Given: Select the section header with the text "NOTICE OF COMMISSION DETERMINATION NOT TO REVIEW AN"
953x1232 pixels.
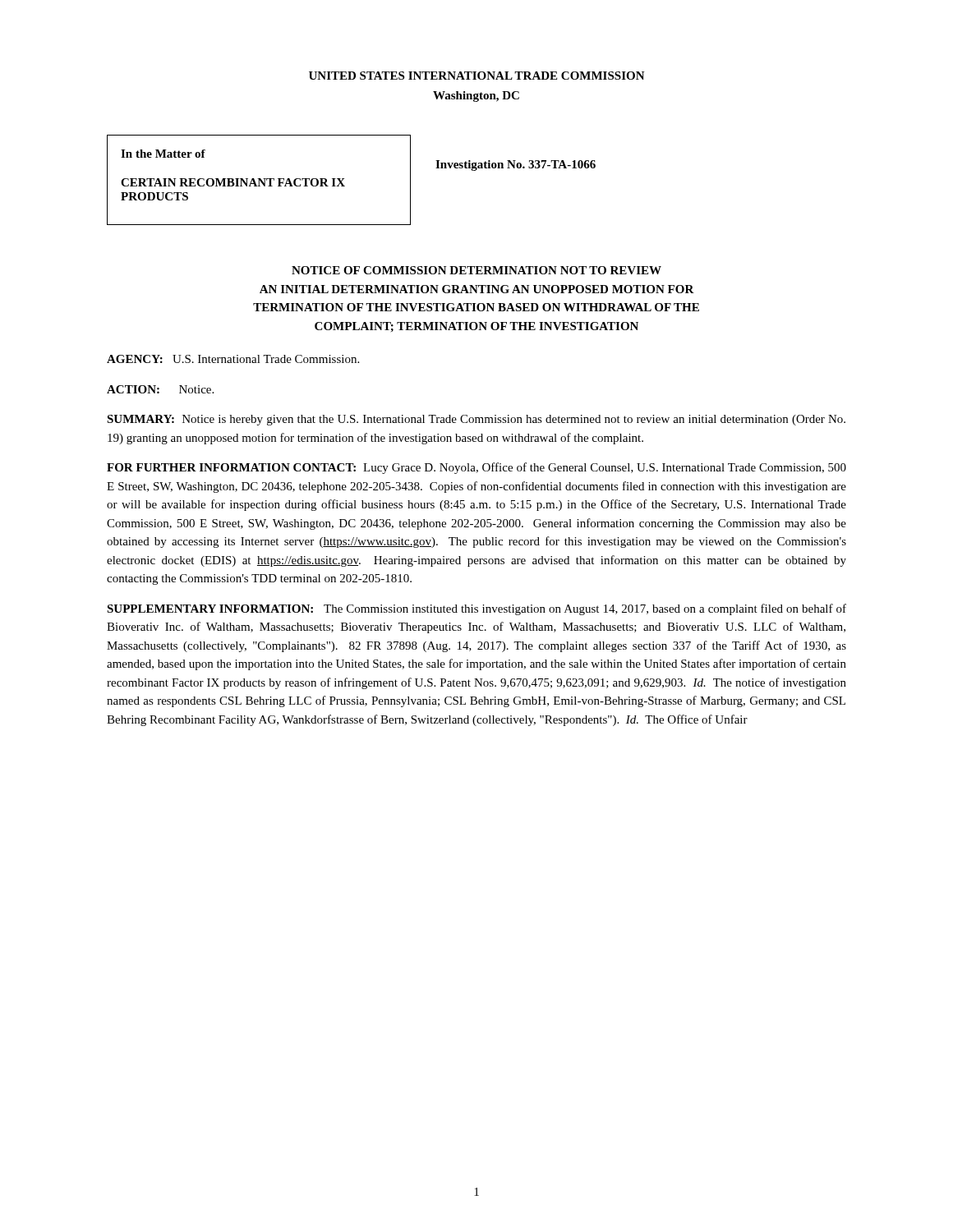Looking at the screenshot, I should pyautogui.click(x=476, y=298).
